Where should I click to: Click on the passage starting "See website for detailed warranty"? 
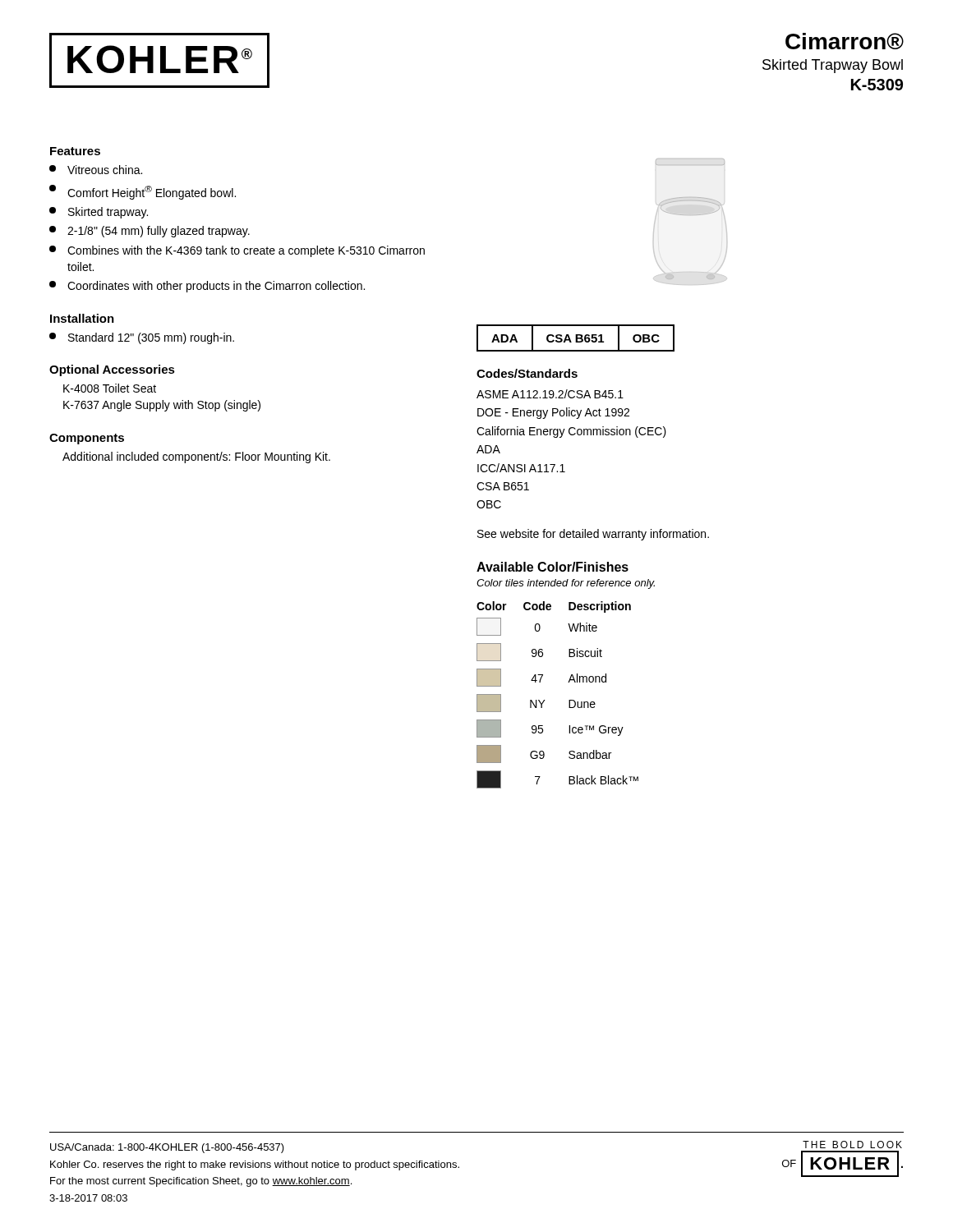pyautogui.click(x=593, y=534)
